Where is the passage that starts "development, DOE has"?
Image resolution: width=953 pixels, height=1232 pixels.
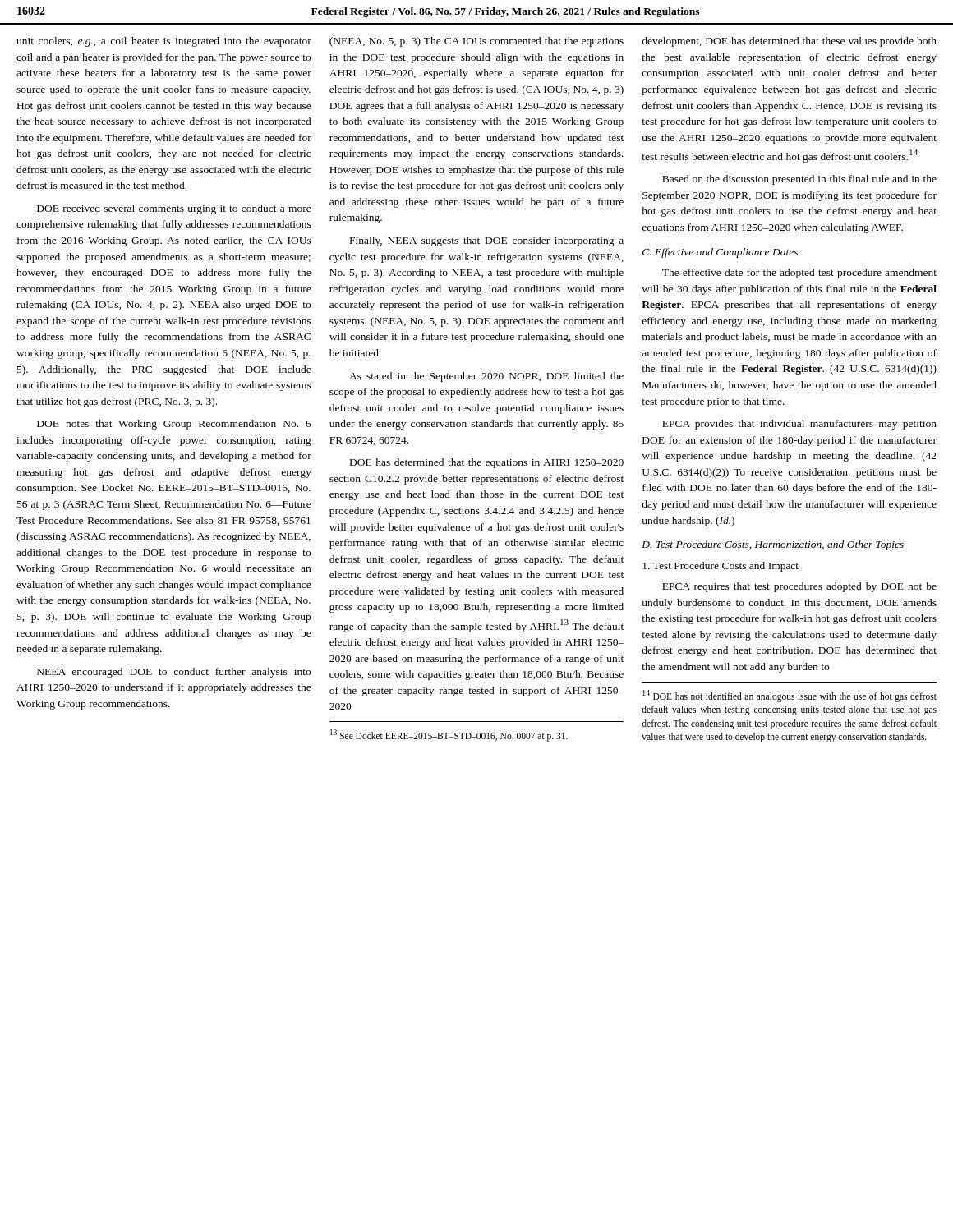789,99
